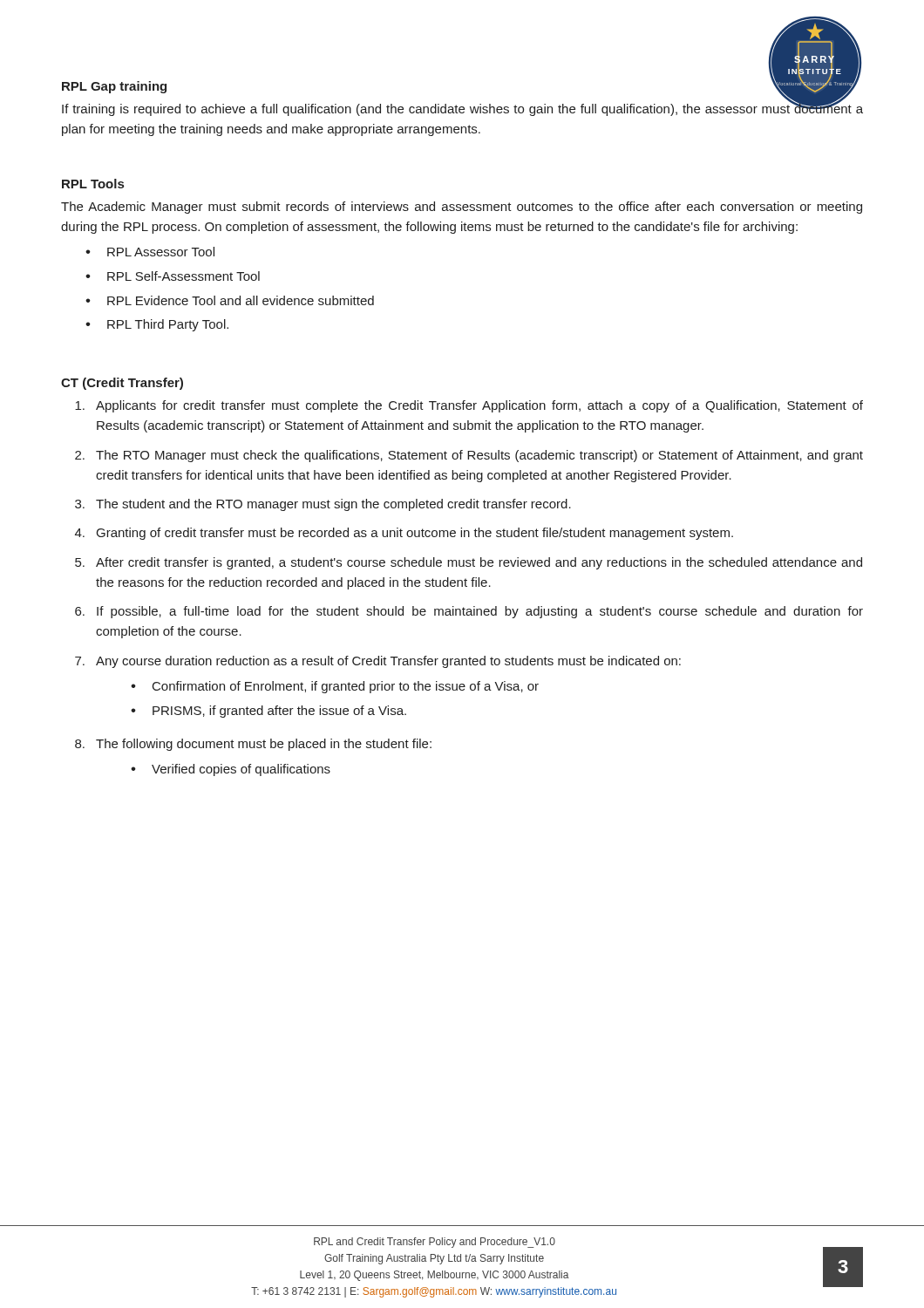Click on the list item containing "If possible, a full-time load for the student"
Image resolution: width=924 pixels, height=1308 pixels.
[x=479, y=621]
